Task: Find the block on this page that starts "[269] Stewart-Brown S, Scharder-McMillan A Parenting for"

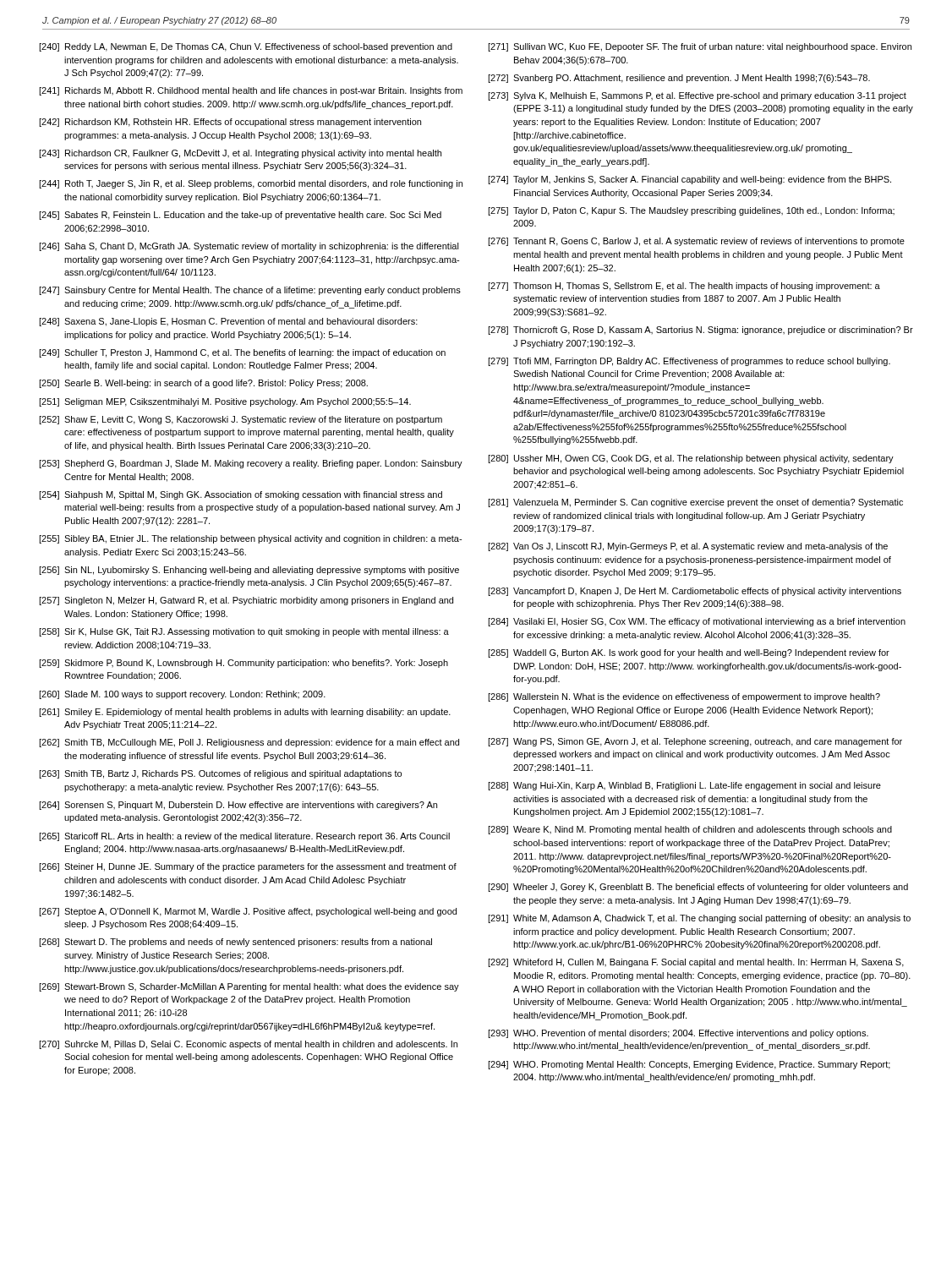Action: tap(252, 1007)
